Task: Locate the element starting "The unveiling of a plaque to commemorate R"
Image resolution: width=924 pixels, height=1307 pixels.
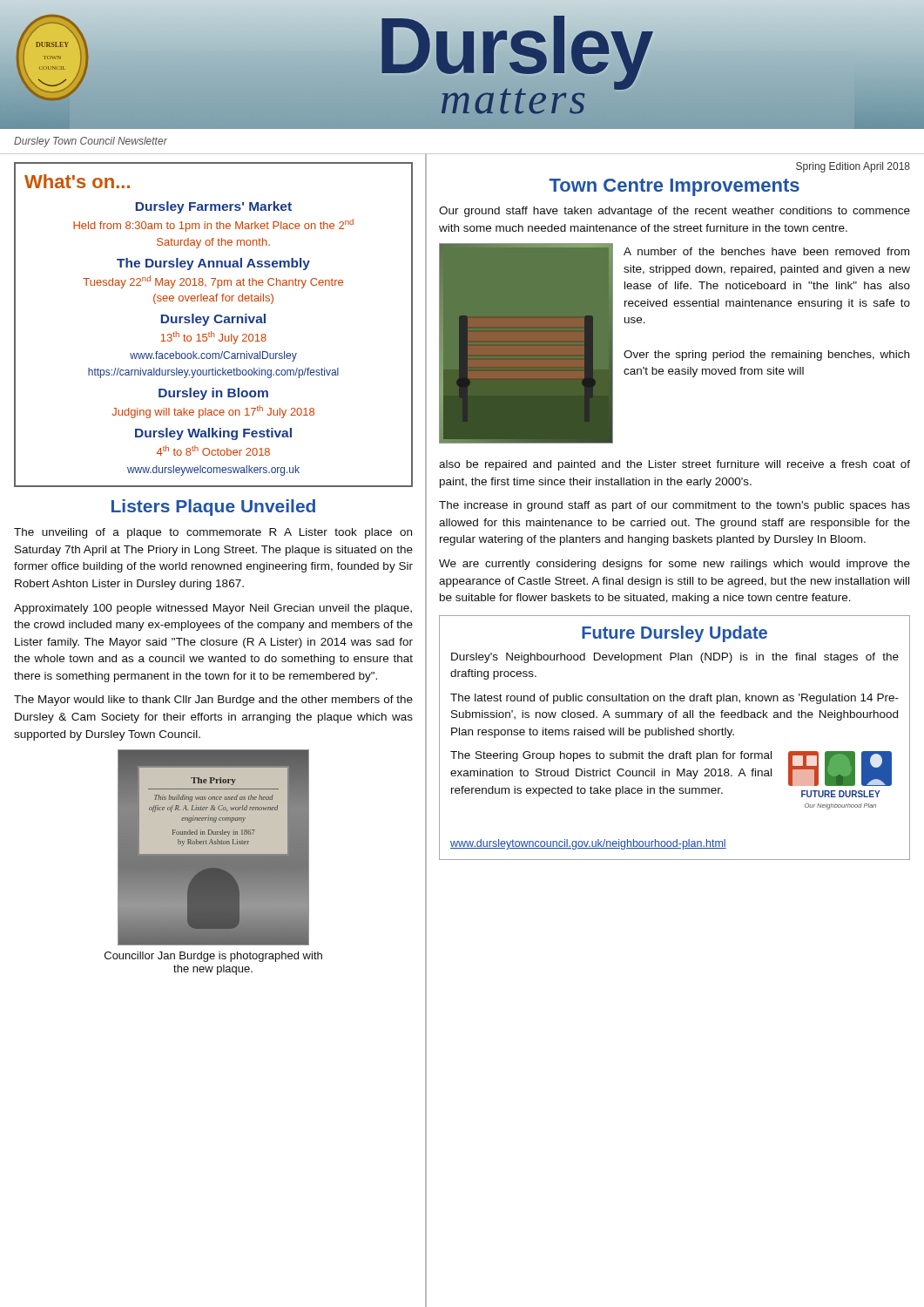Action: pyautogui.click(x=213, y=558)
